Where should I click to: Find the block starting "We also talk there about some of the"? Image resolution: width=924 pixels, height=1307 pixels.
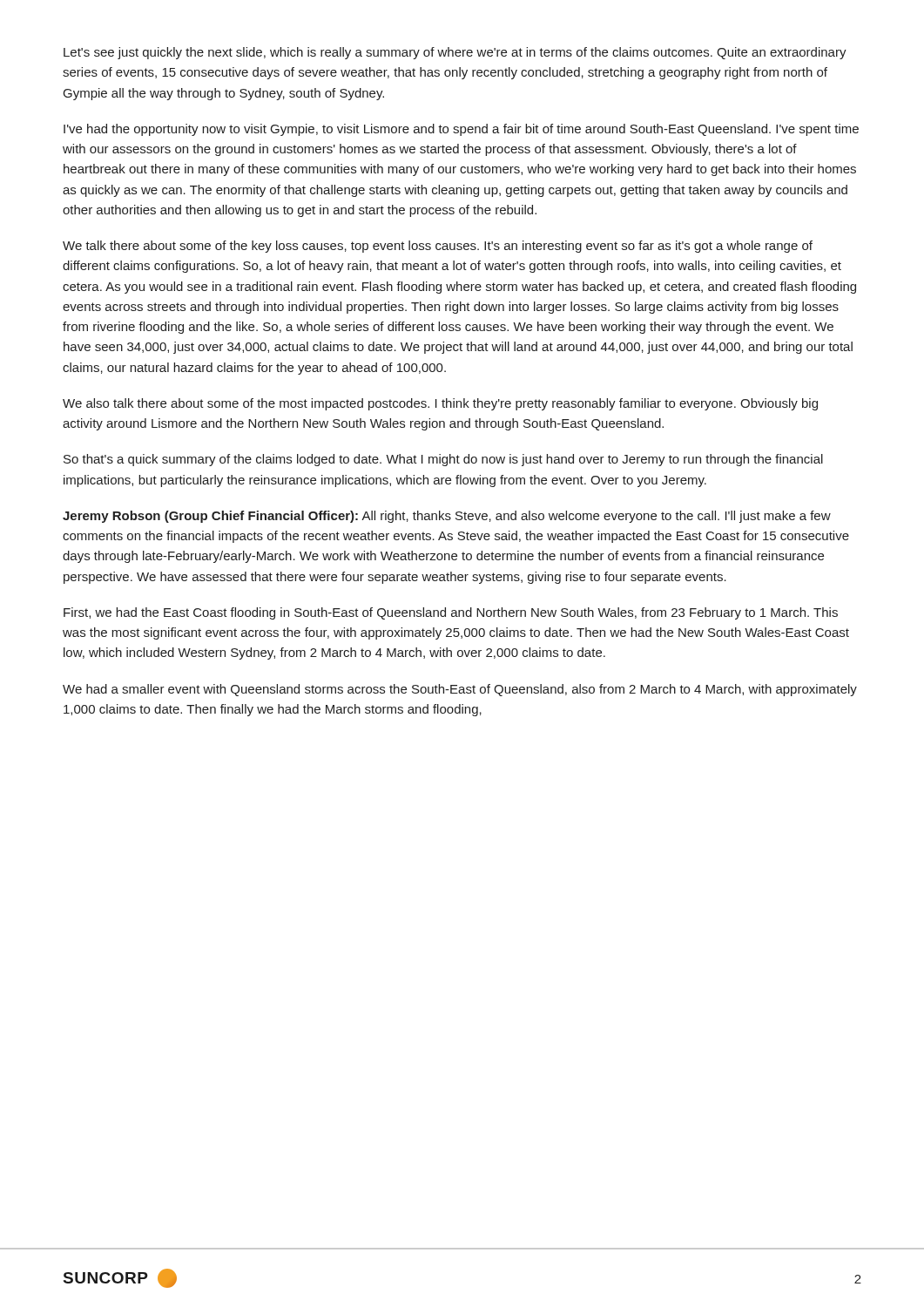pyautogui.click(x=441, y=413)
